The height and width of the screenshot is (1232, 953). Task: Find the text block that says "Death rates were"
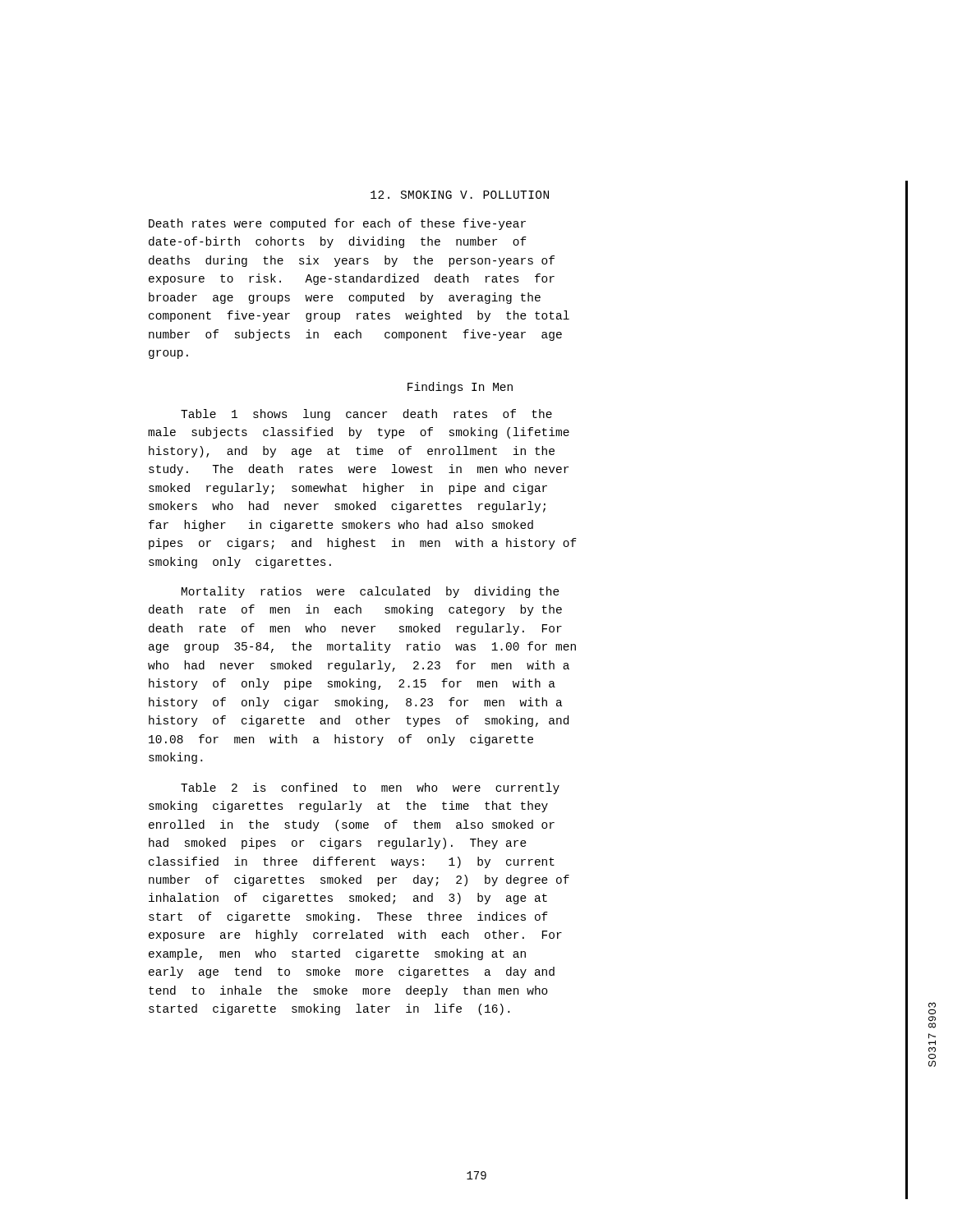click(x=359, y=289)
